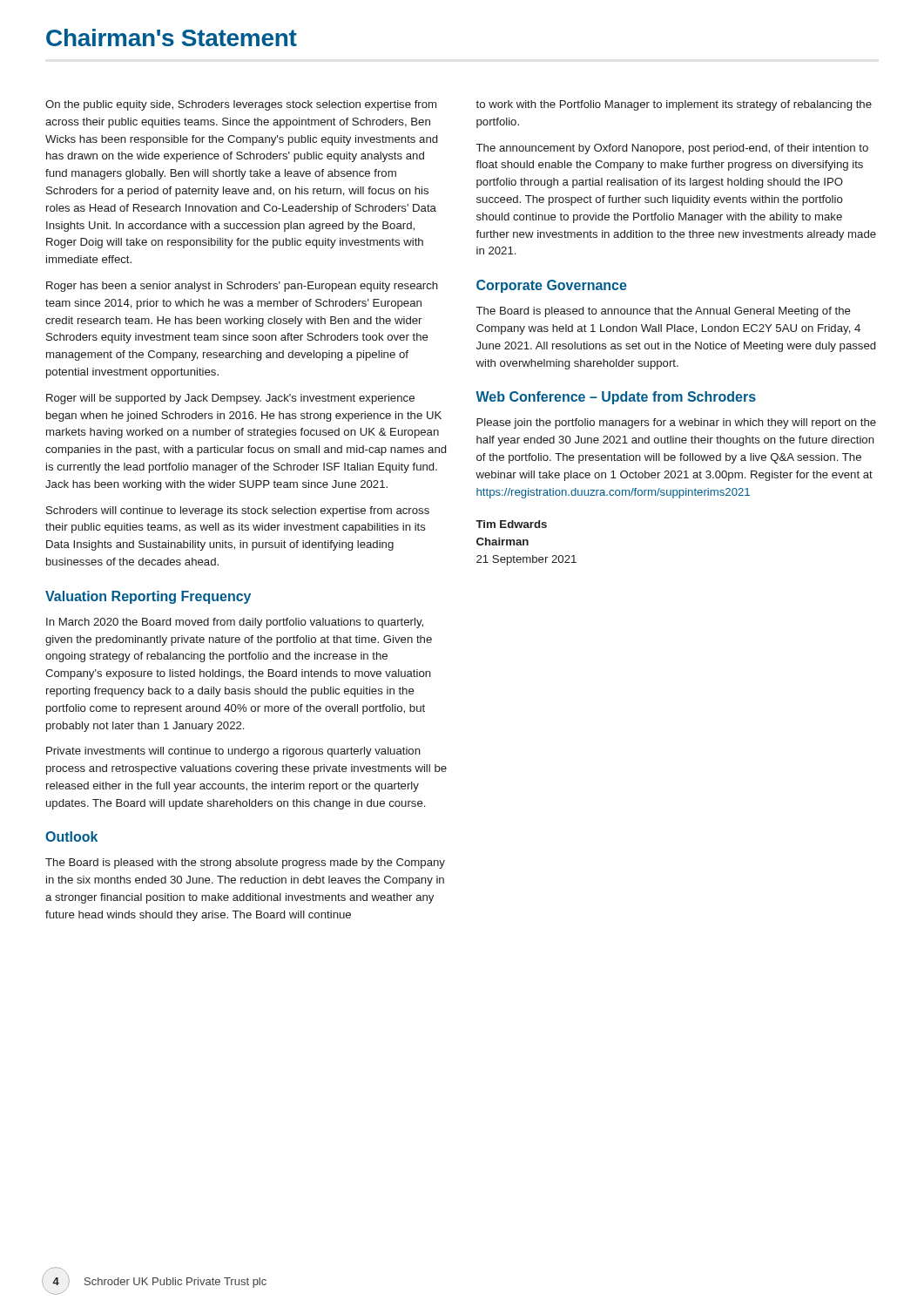Select the passage starting "Corporate Governance"
Viewport: 924px width, 1307px height.
pyautogui.click(x=552, y=286)
